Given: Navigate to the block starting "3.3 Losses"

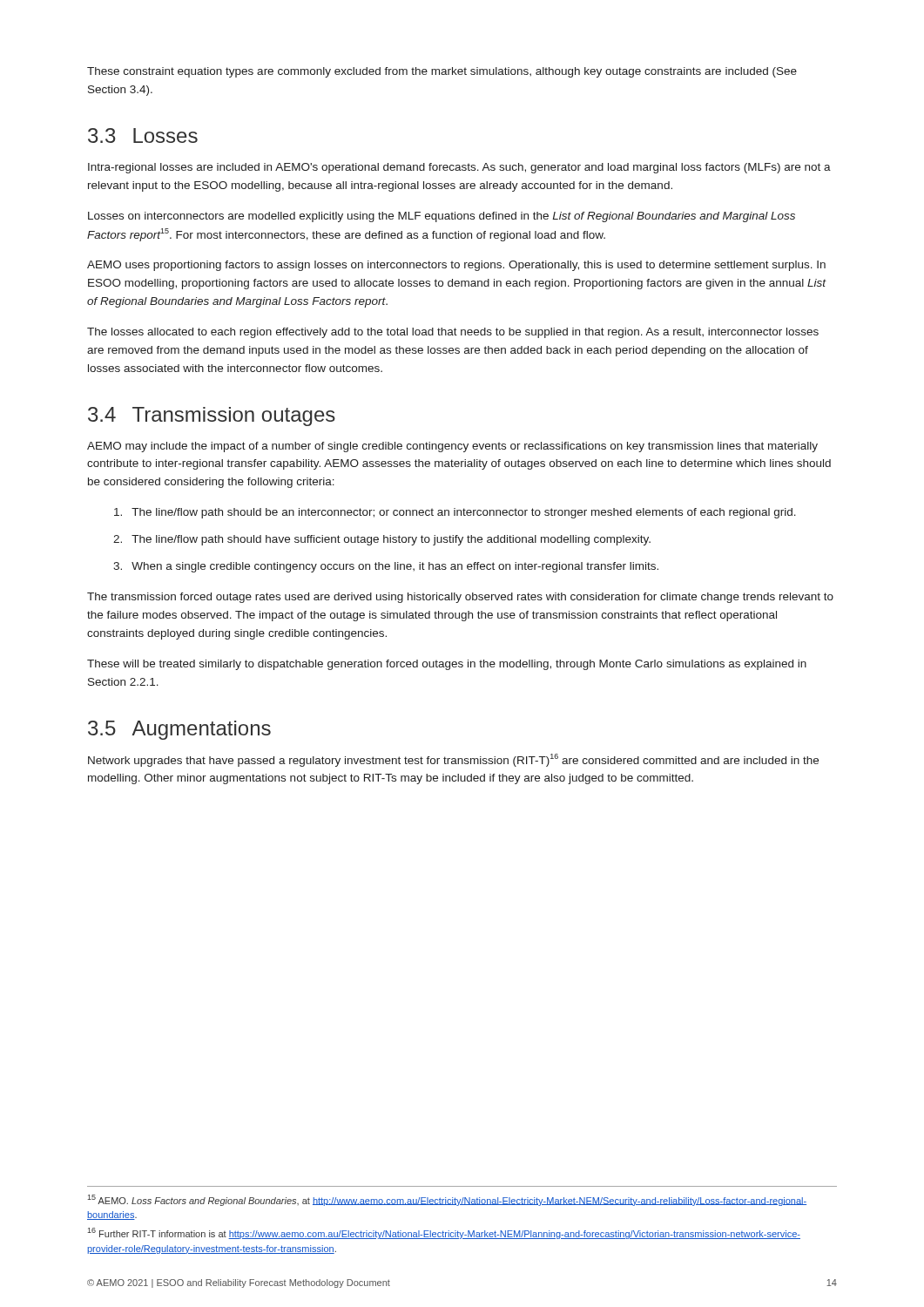Looking at the screenshot, I should (143, 136).
